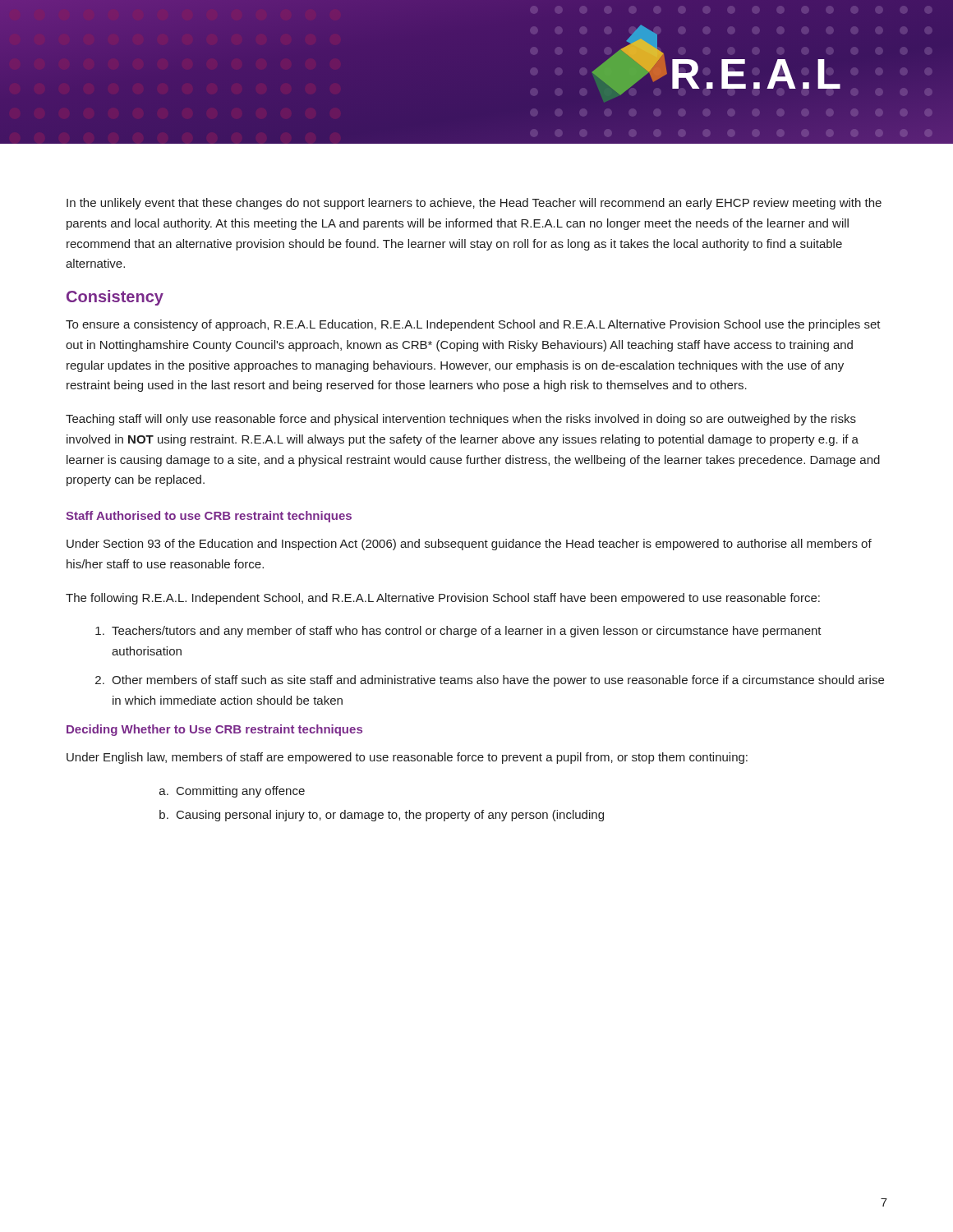Navigate to the element starting "Under Section 93 of"

469,553
